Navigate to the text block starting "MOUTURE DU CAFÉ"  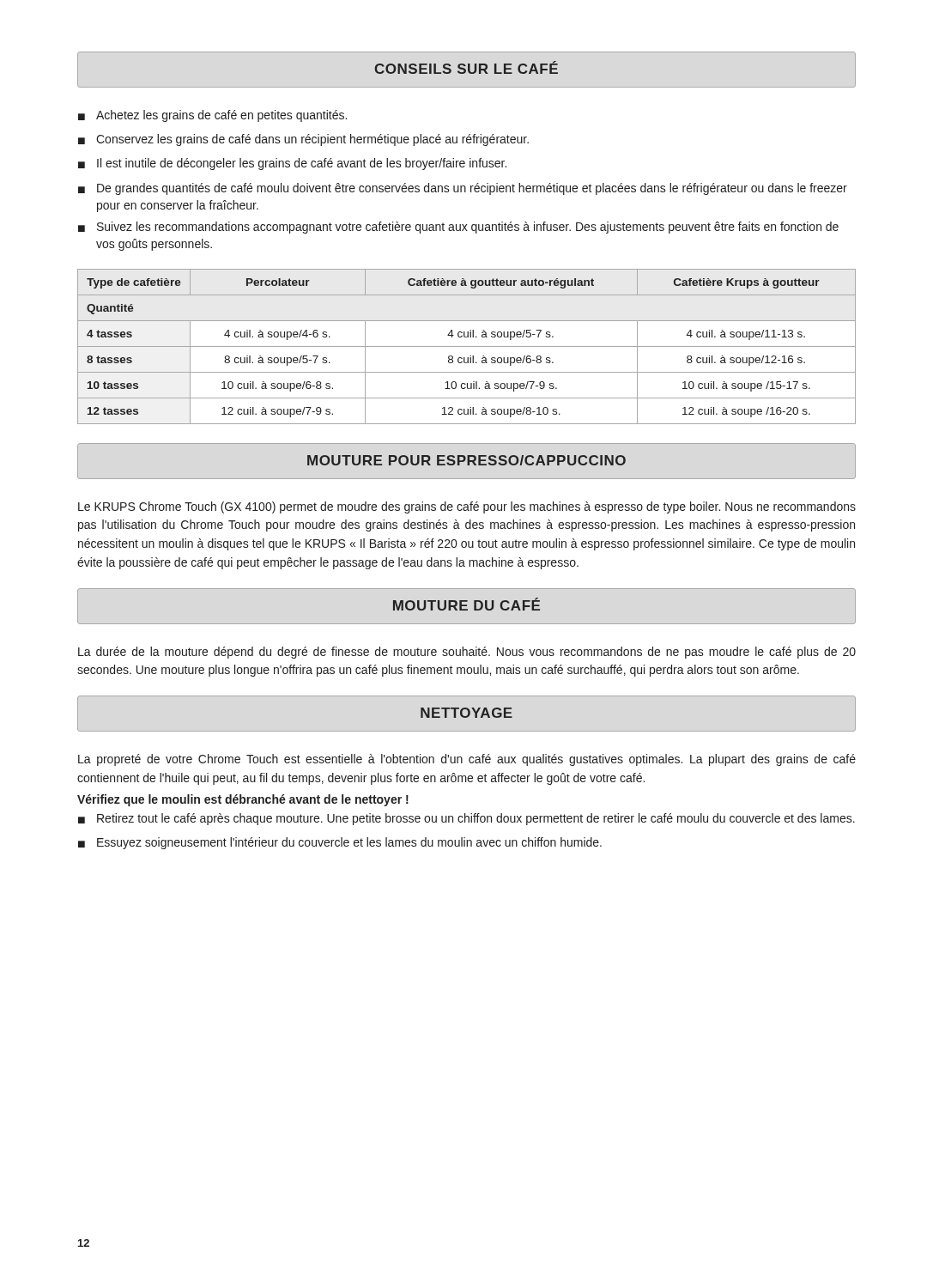(x=466, y=605)
